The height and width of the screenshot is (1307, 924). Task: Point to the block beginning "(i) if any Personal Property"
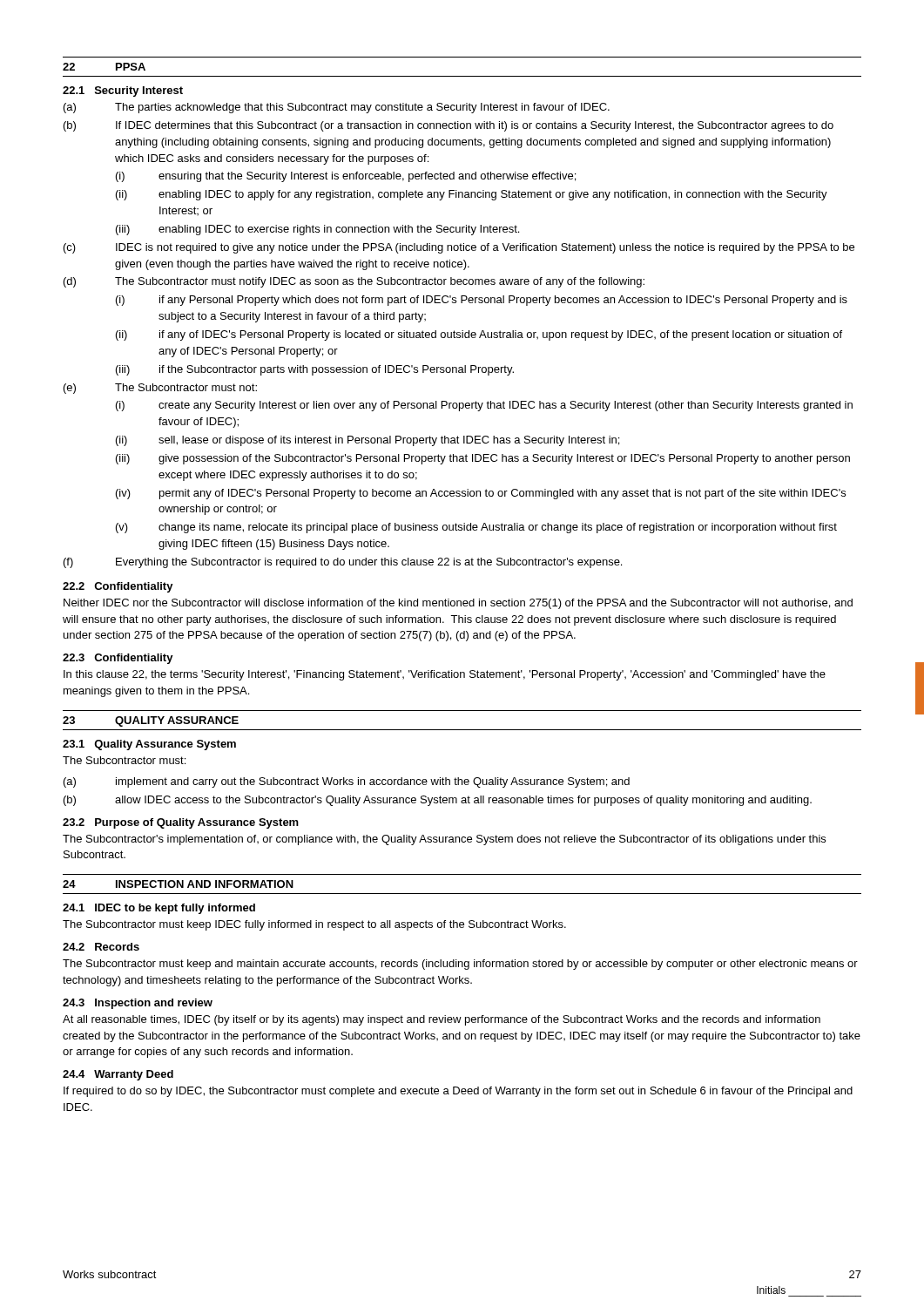tap(488, 309)
